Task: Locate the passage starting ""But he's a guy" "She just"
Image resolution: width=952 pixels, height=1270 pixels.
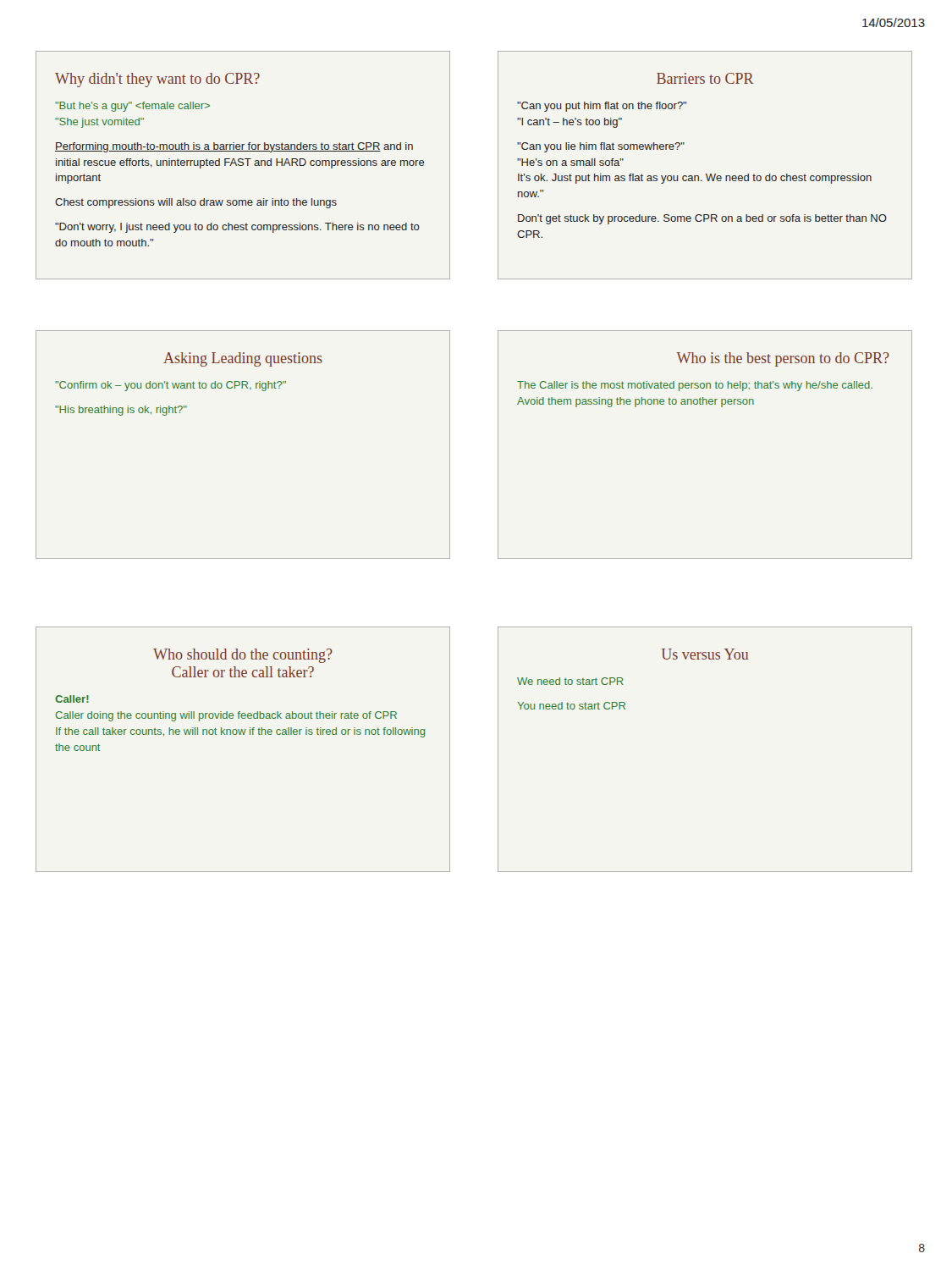Action: click(243, 175)
